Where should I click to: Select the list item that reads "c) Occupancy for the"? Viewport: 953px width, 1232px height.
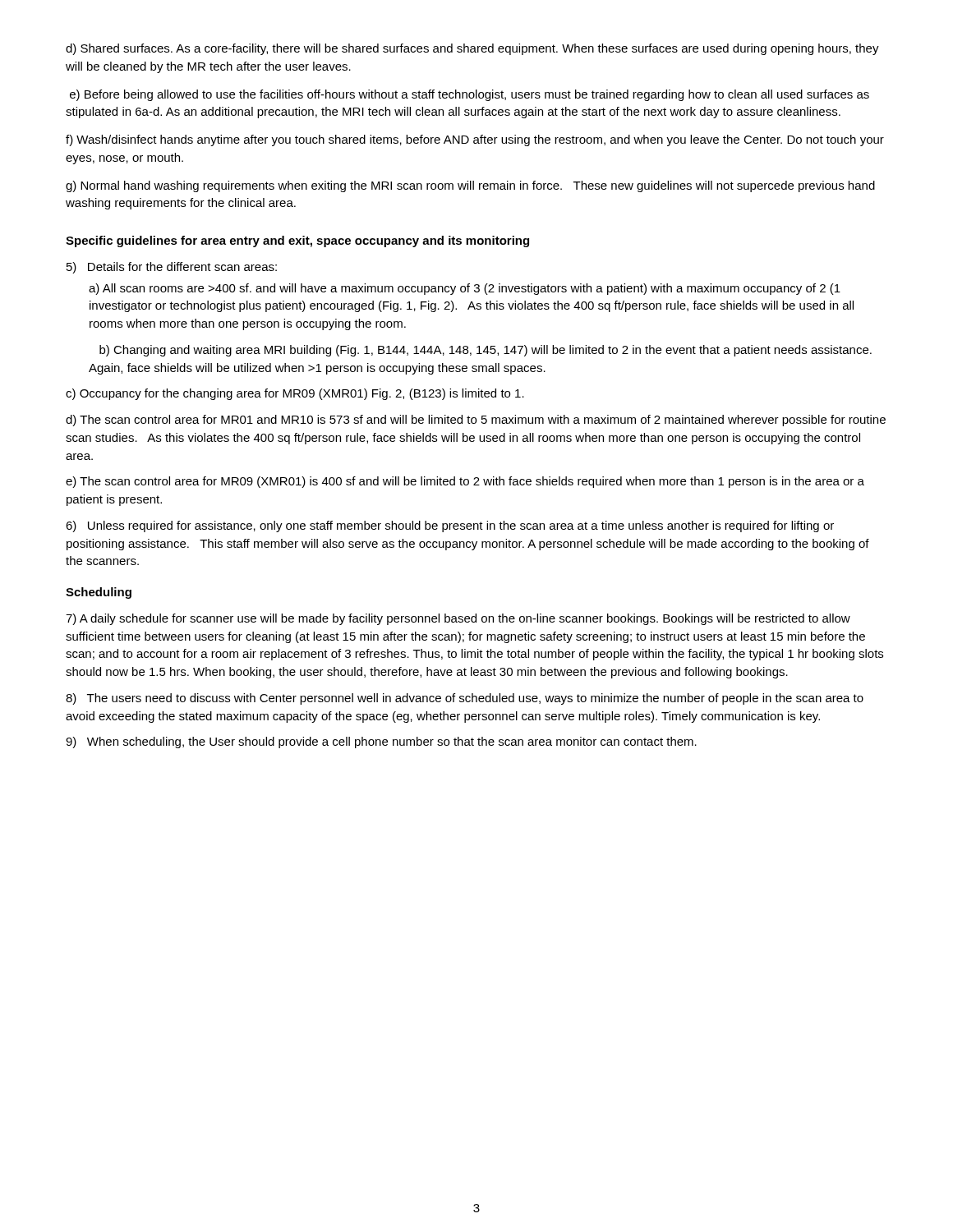pyautogui.click(x=295, y=393)
